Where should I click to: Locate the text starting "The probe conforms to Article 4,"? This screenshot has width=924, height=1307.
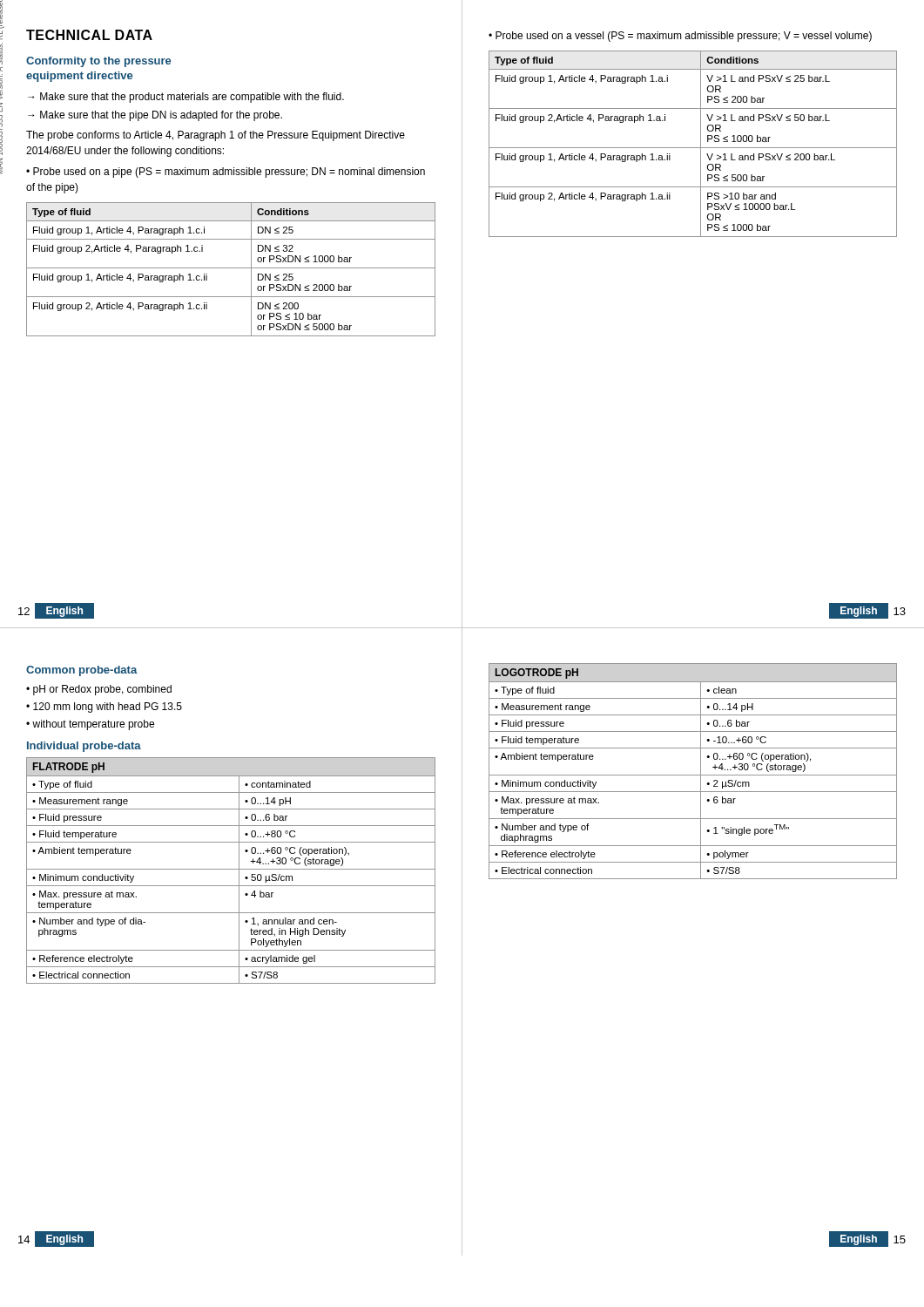coord(216,143)
